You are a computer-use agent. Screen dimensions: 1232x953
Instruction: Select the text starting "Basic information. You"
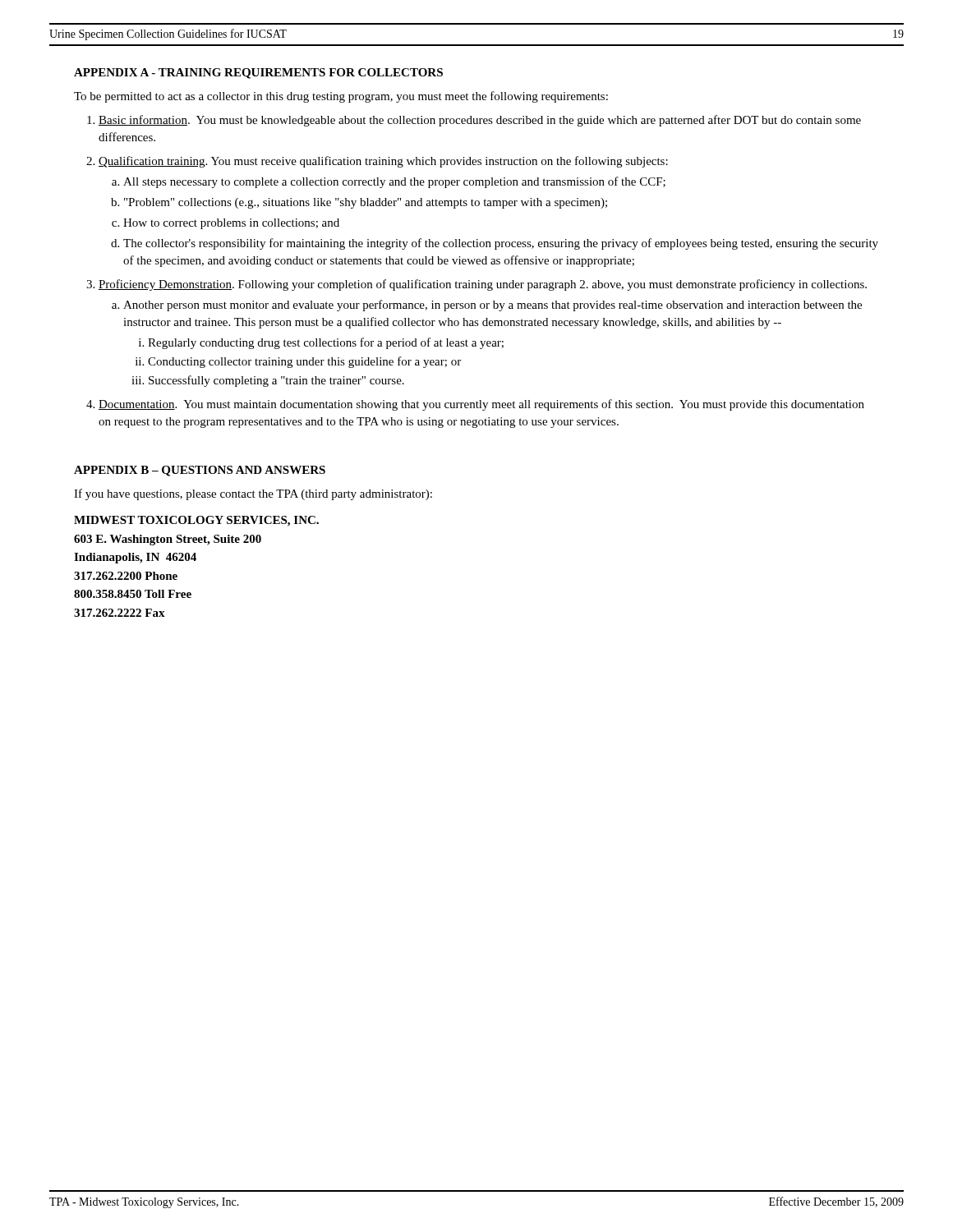(x=480, y=129)
